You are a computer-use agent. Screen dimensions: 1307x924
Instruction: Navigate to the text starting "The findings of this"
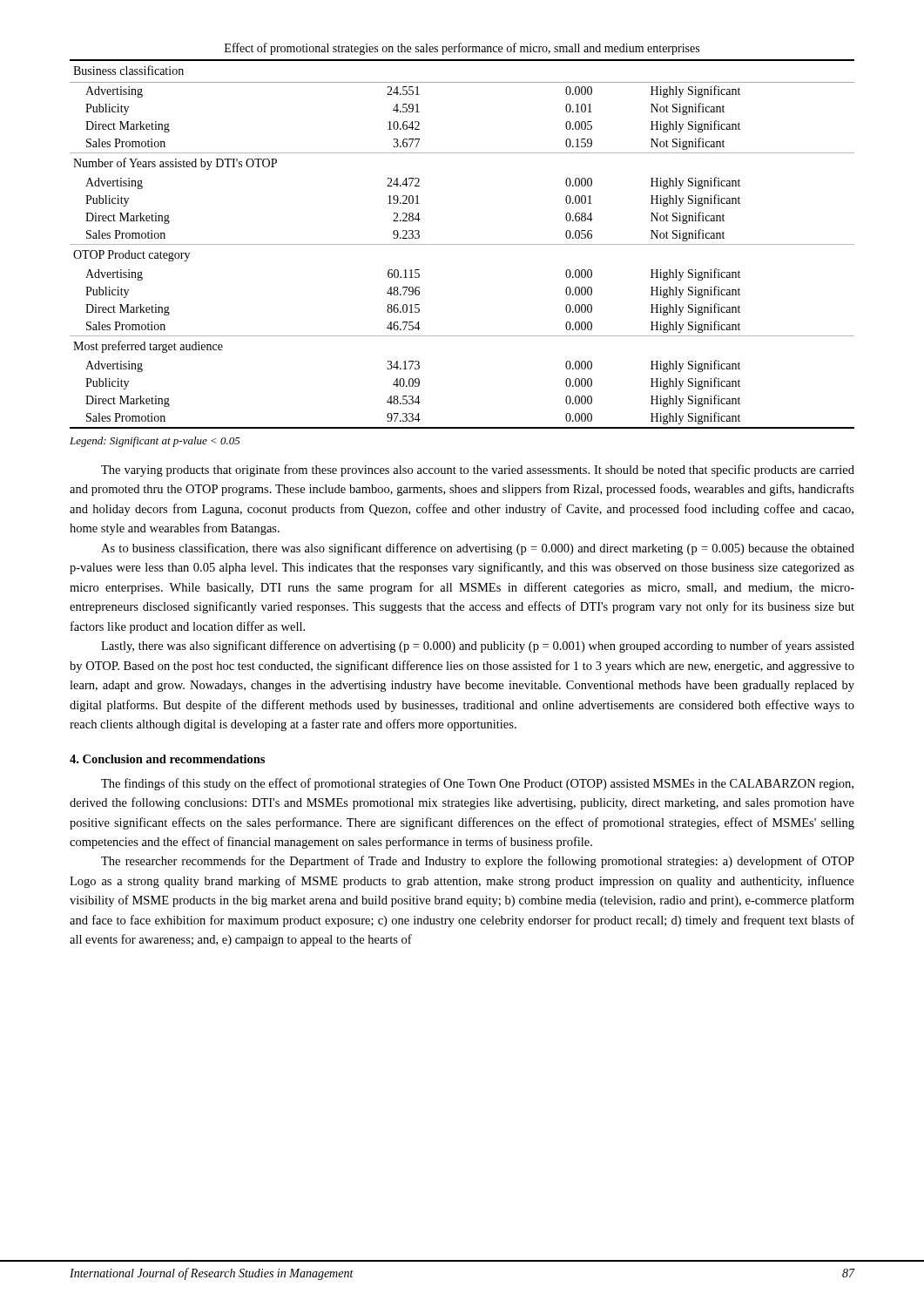(462, 812)
